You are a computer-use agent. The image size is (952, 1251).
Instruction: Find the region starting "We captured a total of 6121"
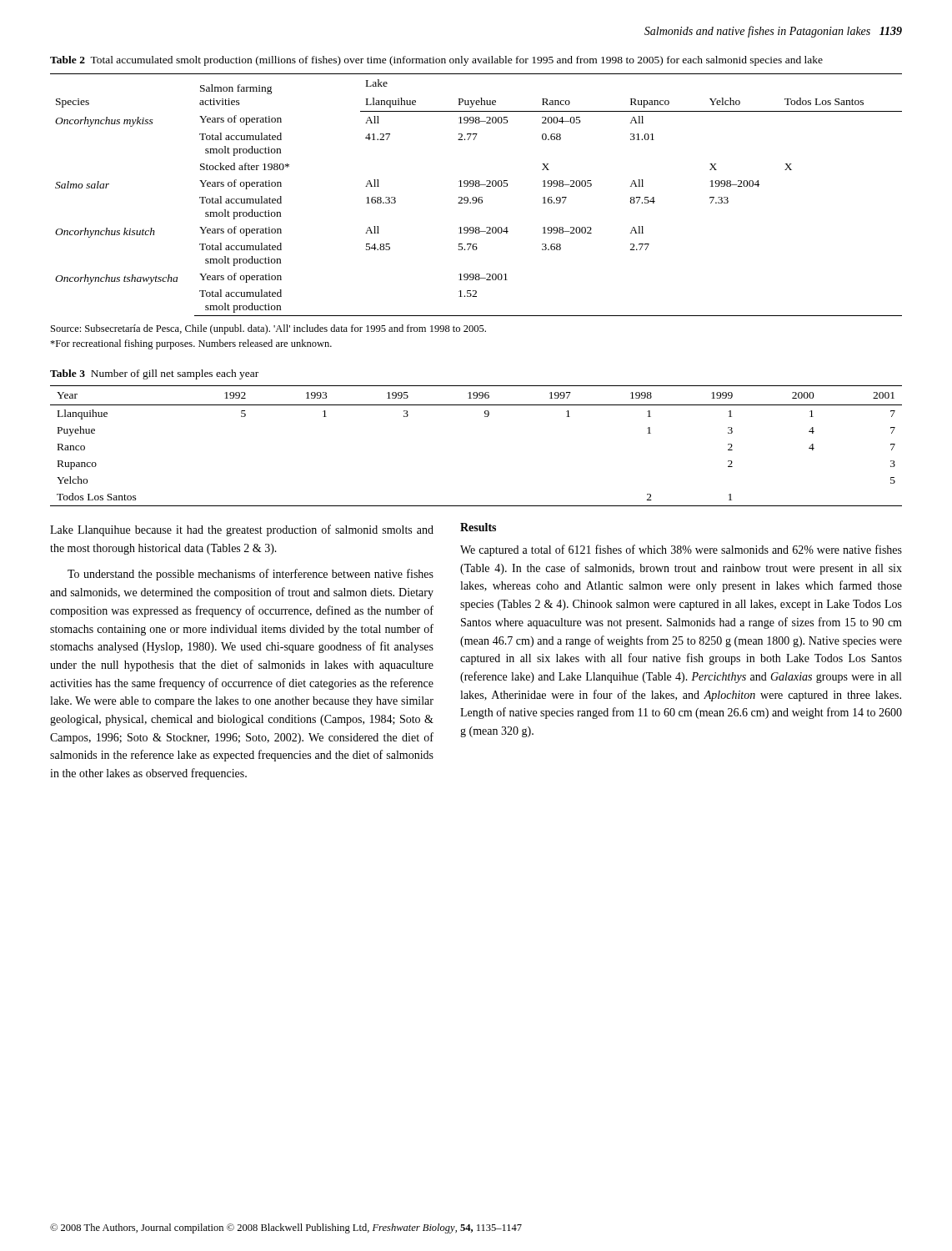click(x=681, y=641)
